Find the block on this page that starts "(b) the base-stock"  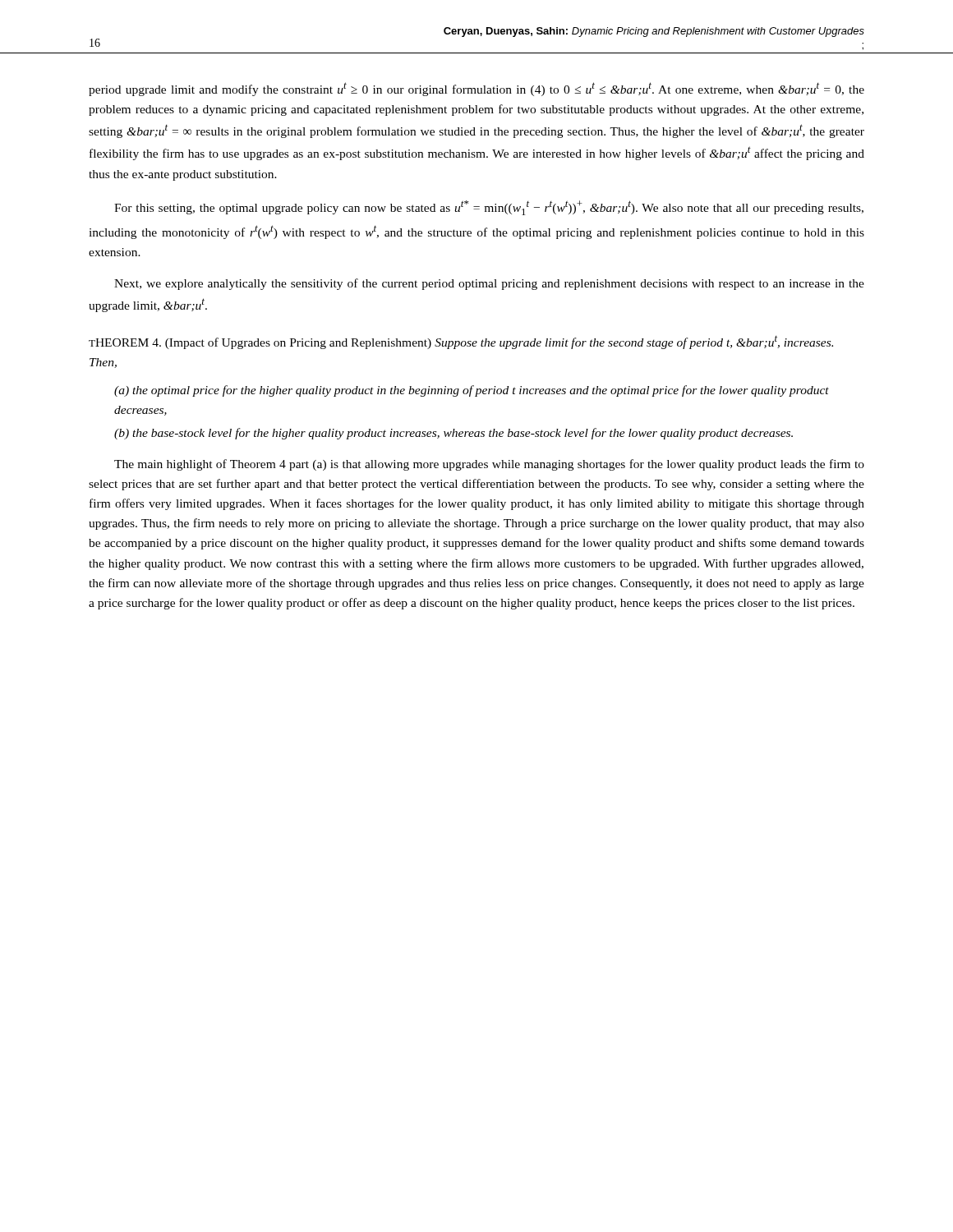(454, 433)
